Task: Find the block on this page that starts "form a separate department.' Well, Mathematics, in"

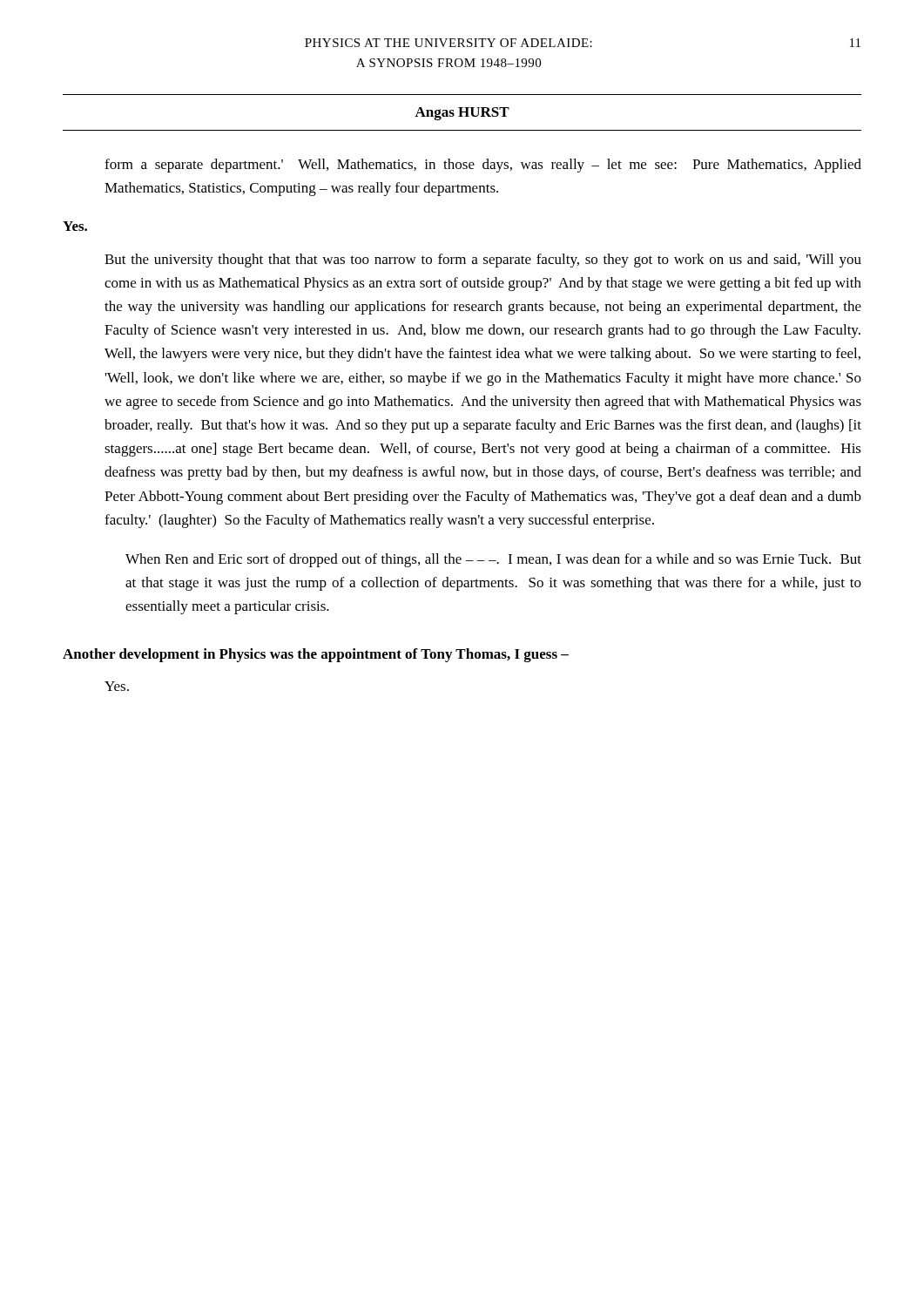Action: [483, 176]
